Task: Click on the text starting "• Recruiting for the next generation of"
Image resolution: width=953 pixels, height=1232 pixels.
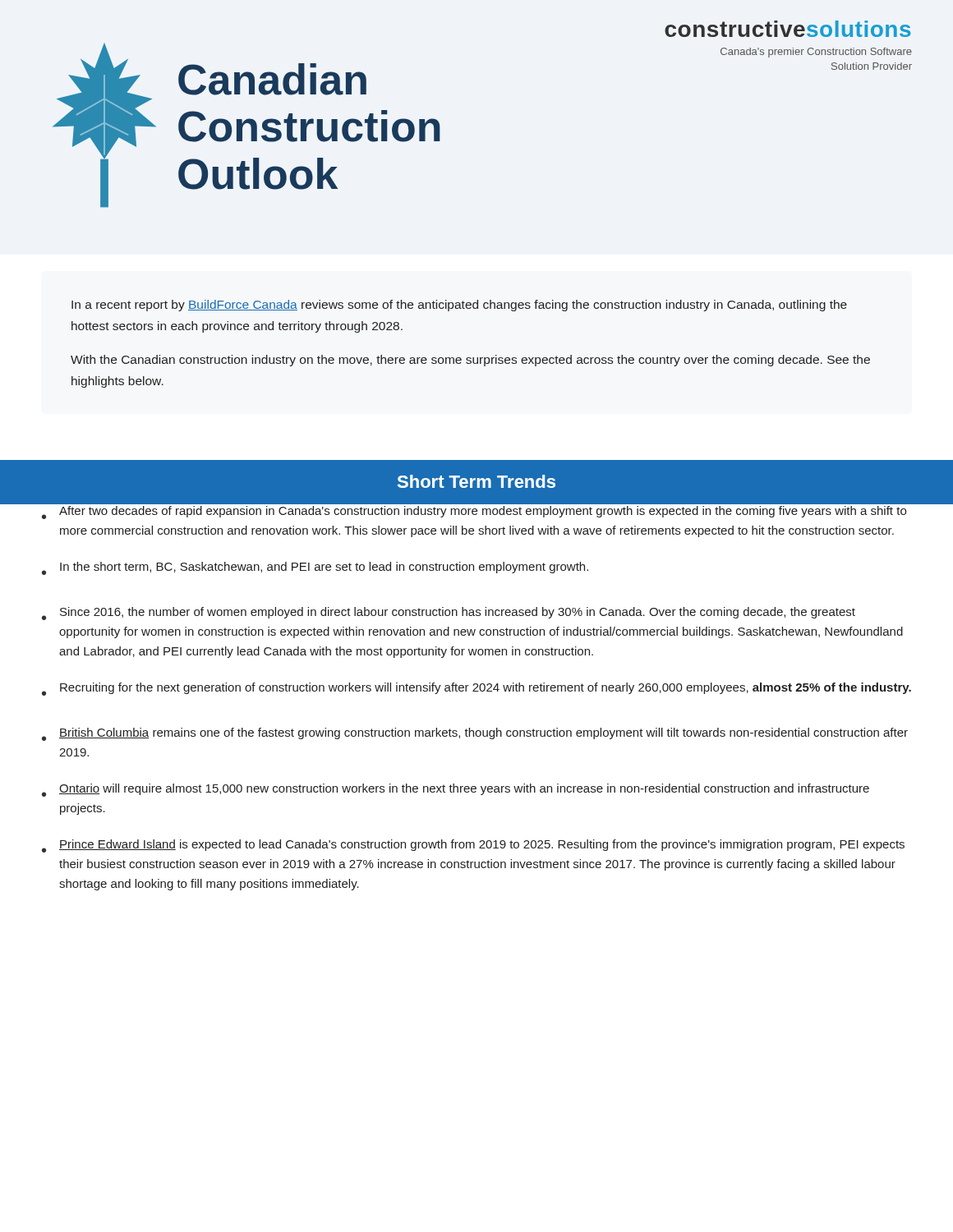Action: [476, 692]
